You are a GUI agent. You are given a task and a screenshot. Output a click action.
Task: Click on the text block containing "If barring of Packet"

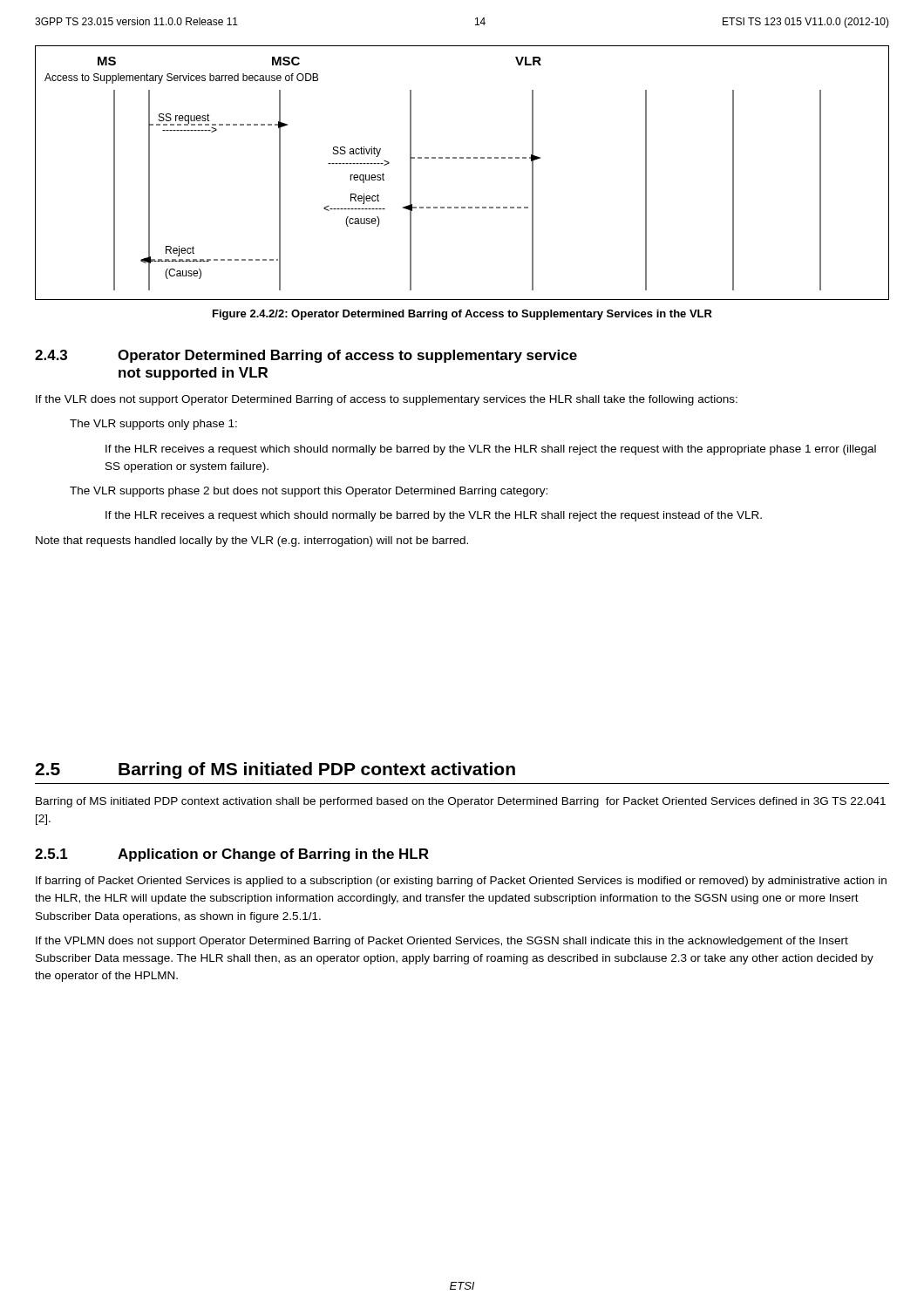[461, 898]
